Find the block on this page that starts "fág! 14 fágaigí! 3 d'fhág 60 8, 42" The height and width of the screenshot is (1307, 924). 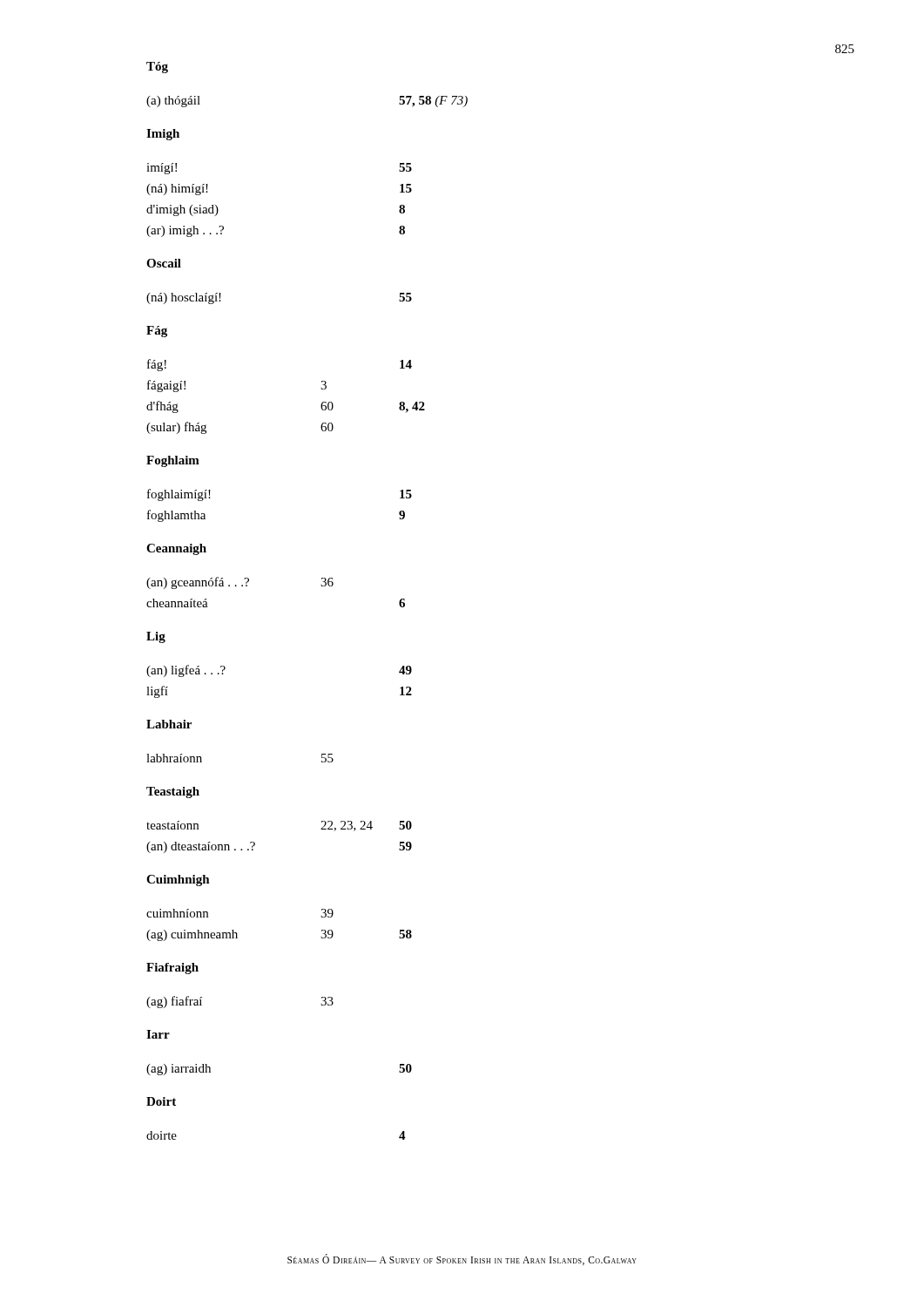399,396
